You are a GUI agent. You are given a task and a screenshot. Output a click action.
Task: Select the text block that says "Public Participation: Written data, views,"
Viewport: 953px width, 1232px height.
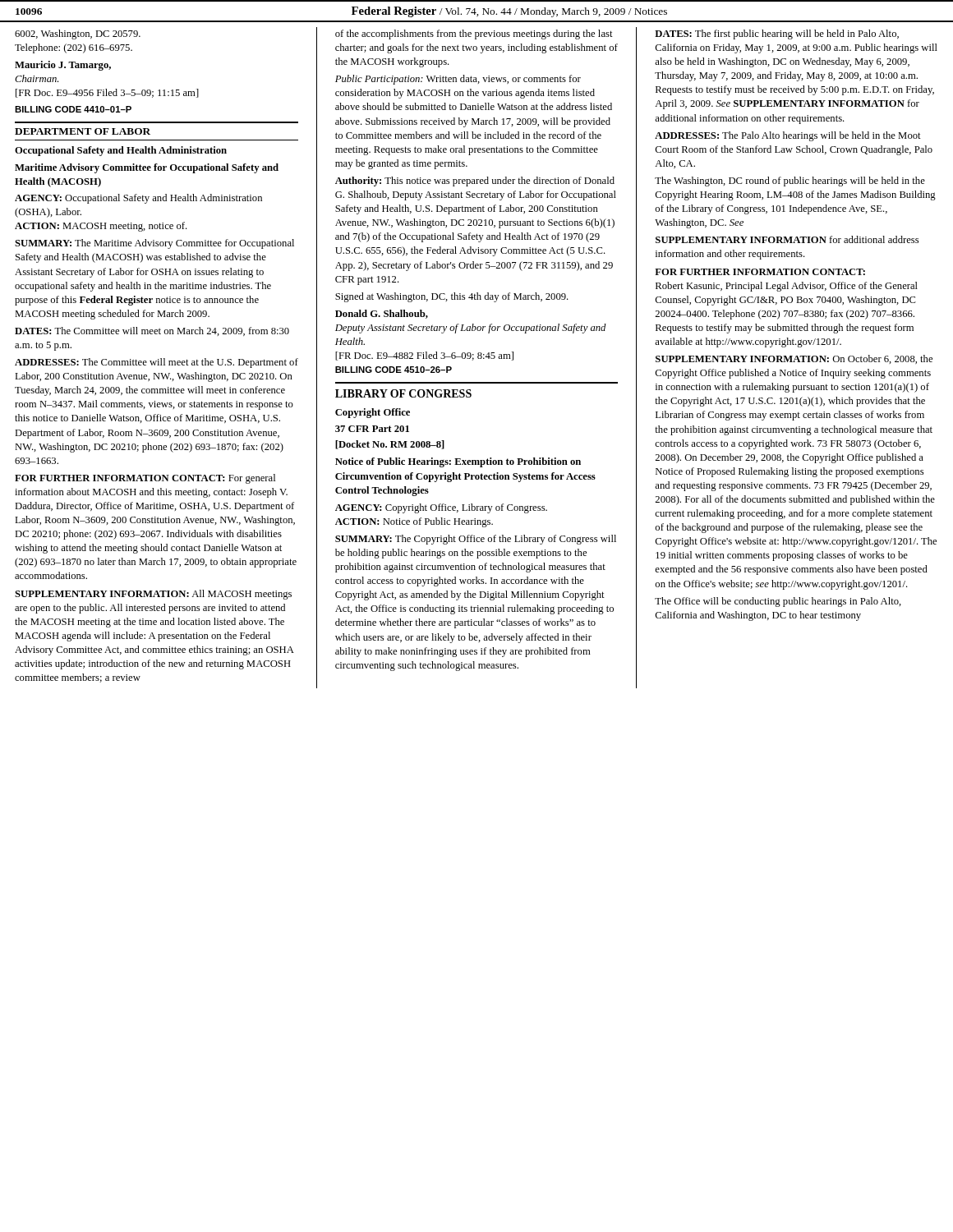coord(476,122)
